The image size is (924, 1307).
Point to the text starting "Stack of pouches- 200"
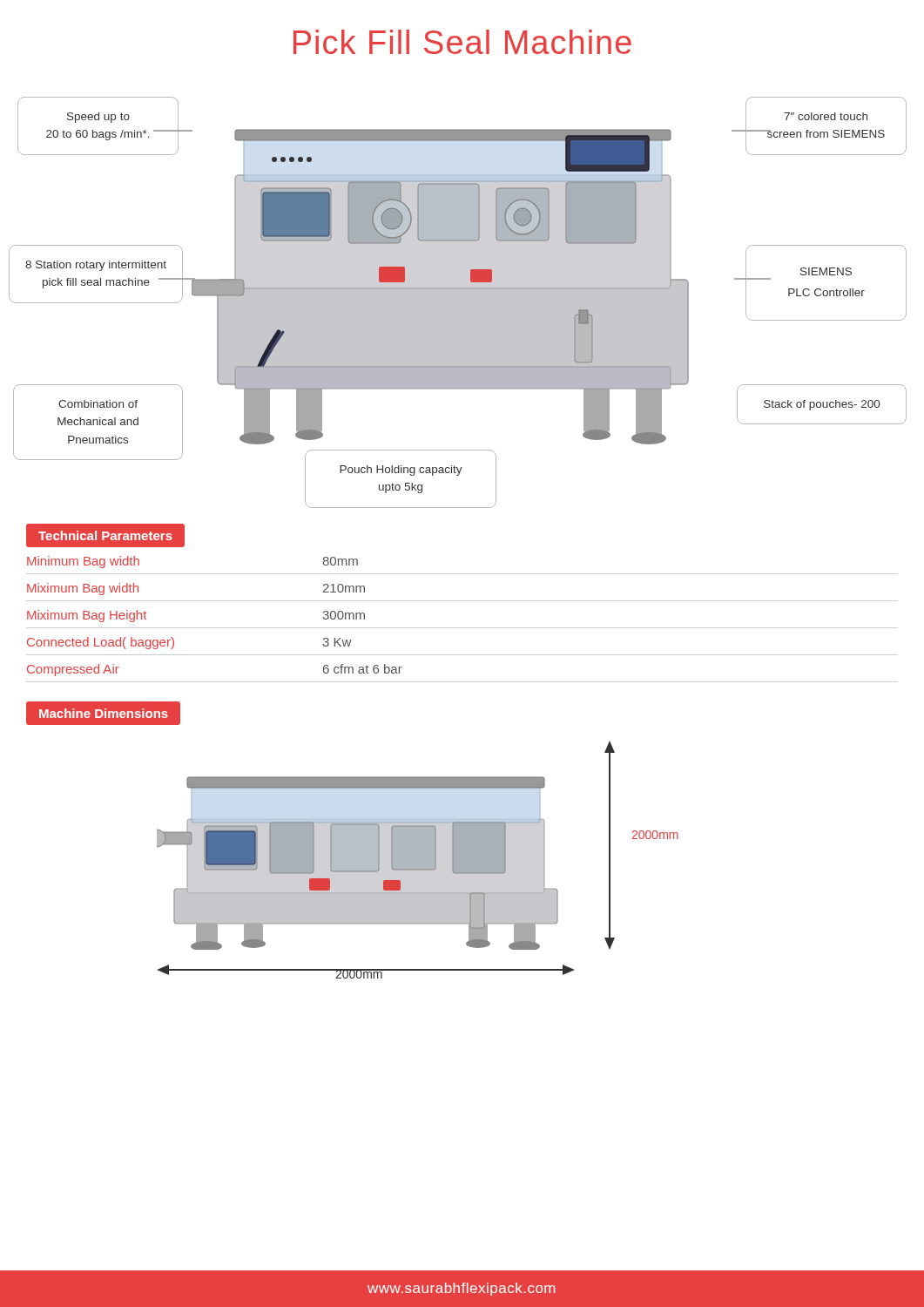pos(822,404)
